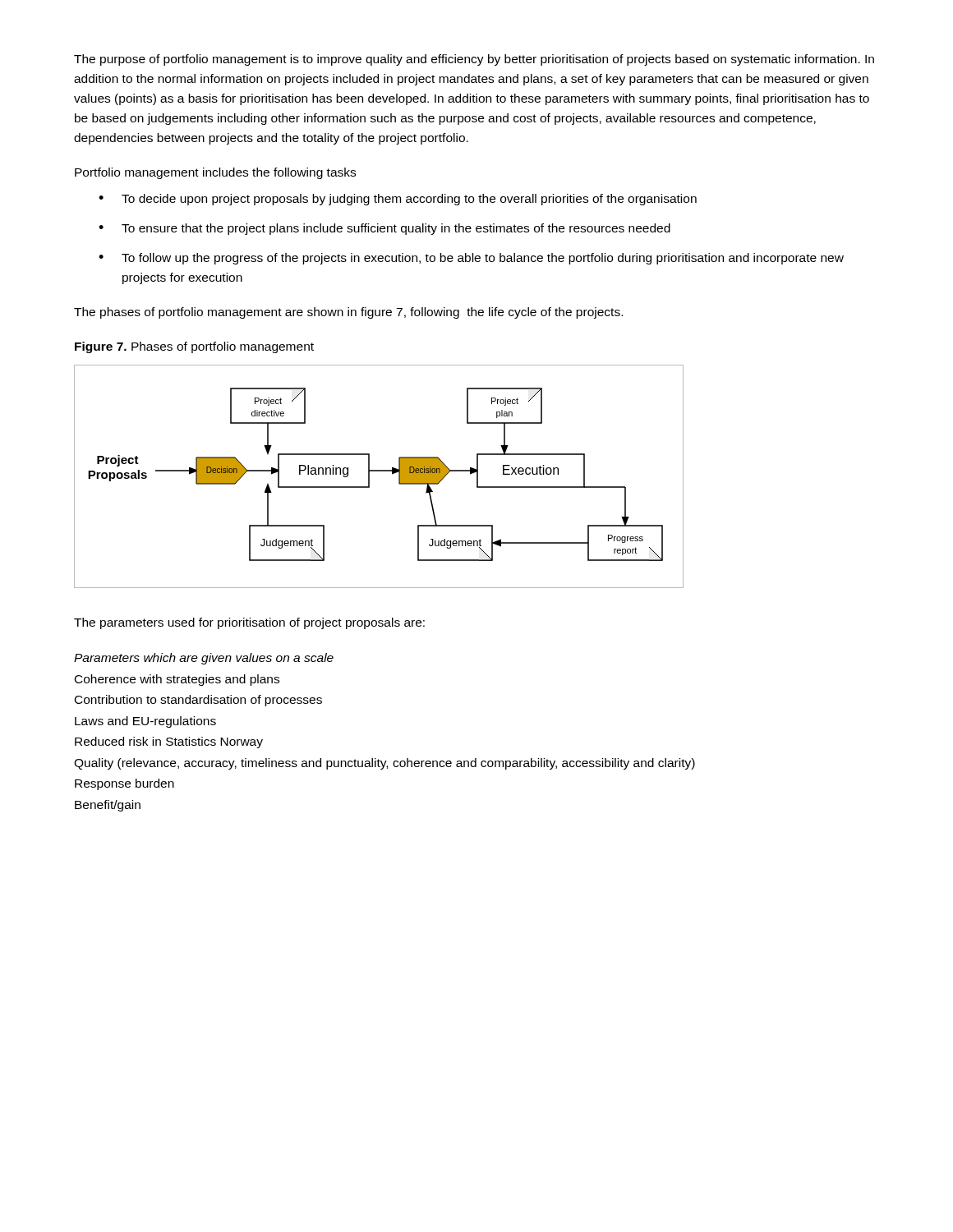
Task: Navigate to the passage starting "Parameters which are given values"
Action: click(x=204, y=659)
